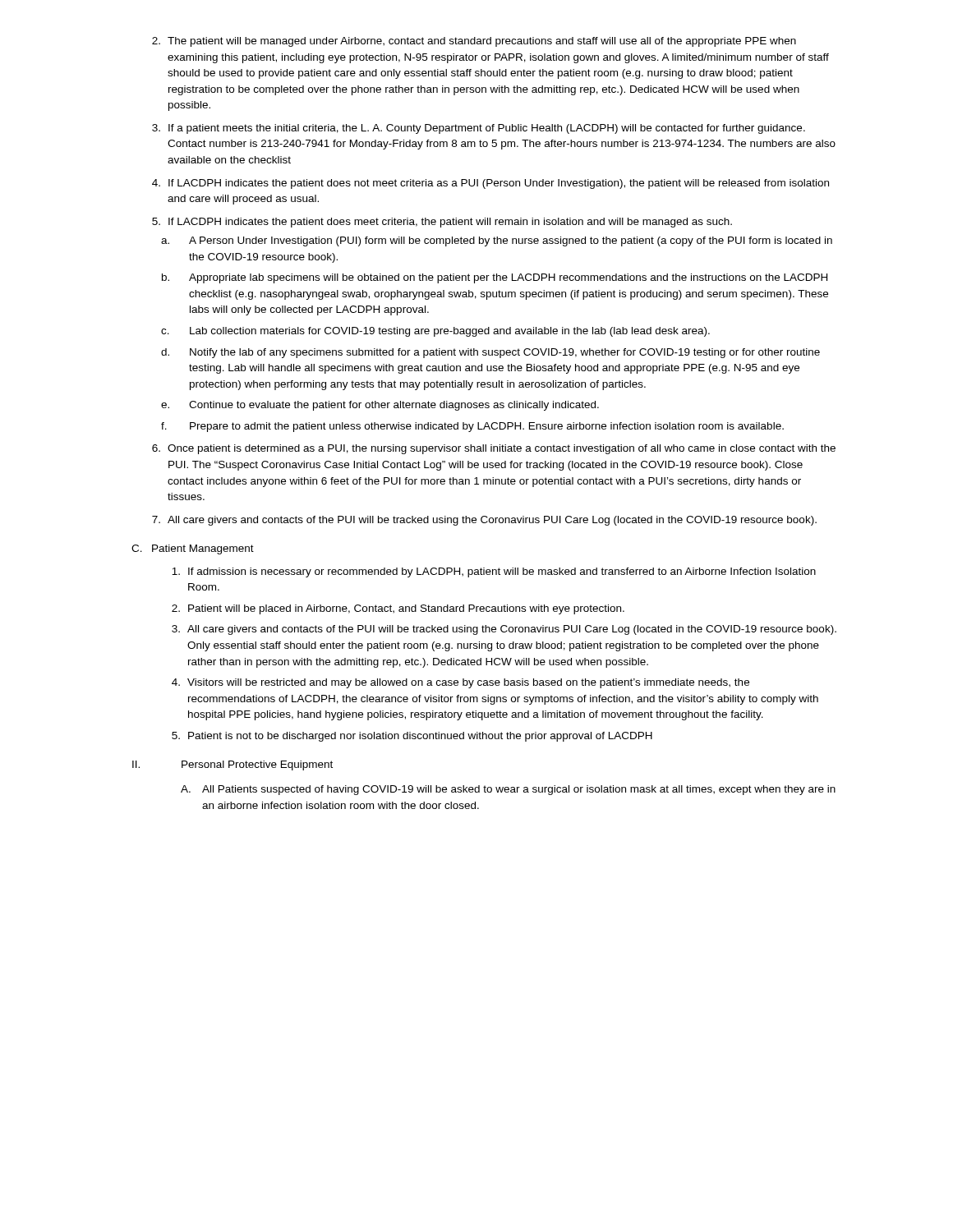Click on the text block with the text "A. All Patients suspected"
Viewport: 953px width, 1232px height.
[509, 797]
